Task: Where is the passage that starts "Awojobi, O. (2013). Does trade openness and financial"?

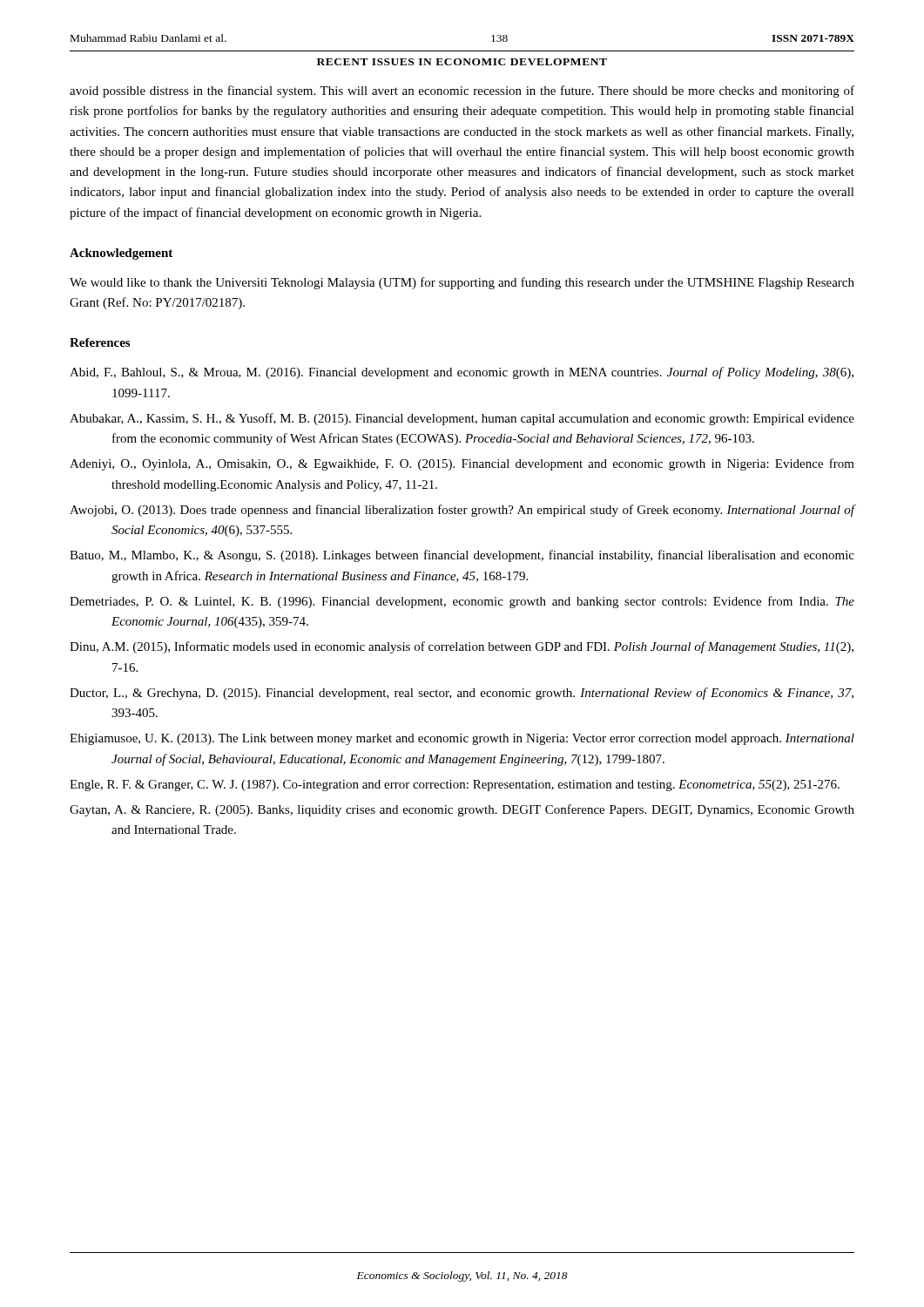Action: 462,520
